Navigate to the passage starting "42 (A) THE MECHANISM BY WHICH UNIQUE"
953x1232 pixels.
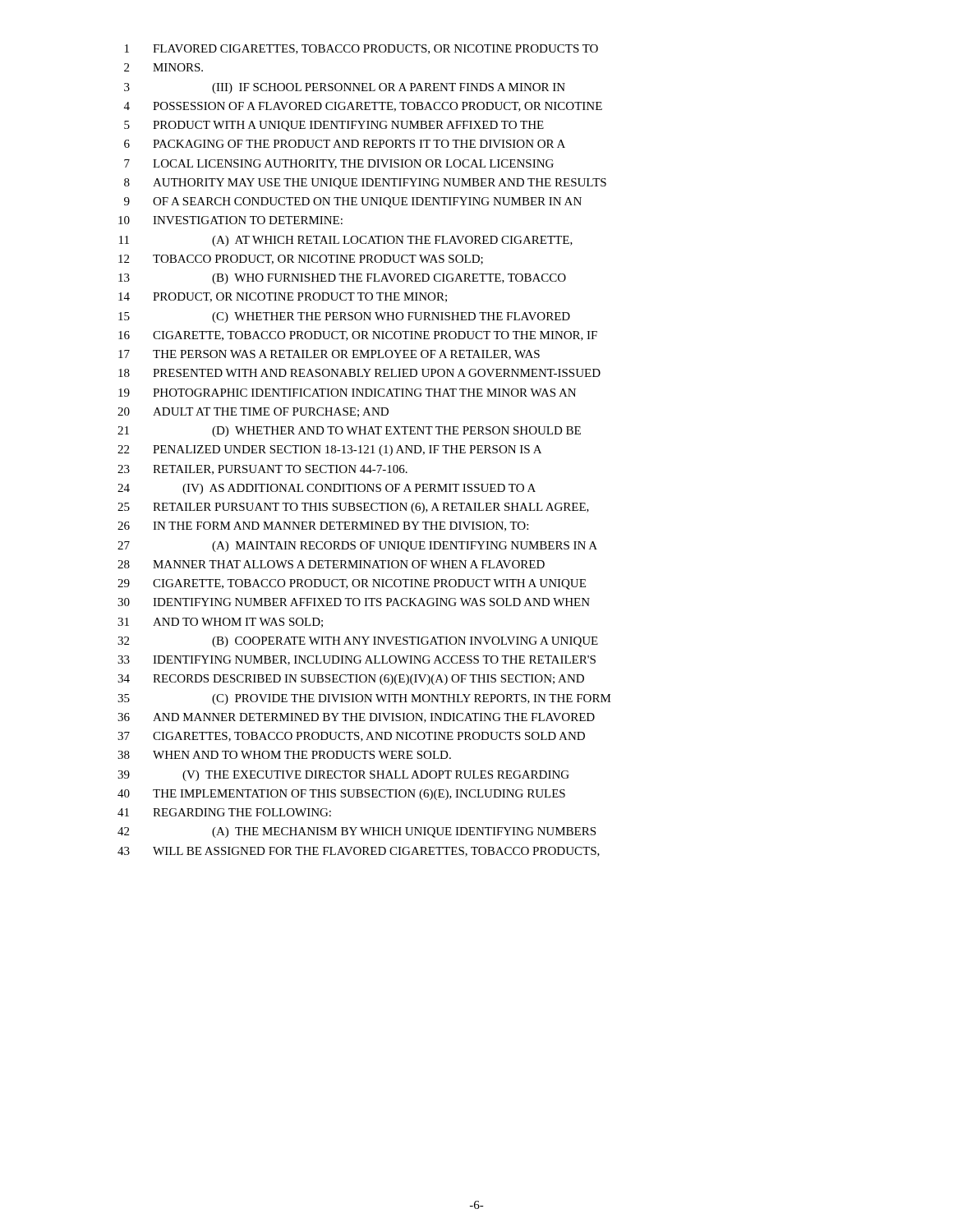[x=348, y=832]
